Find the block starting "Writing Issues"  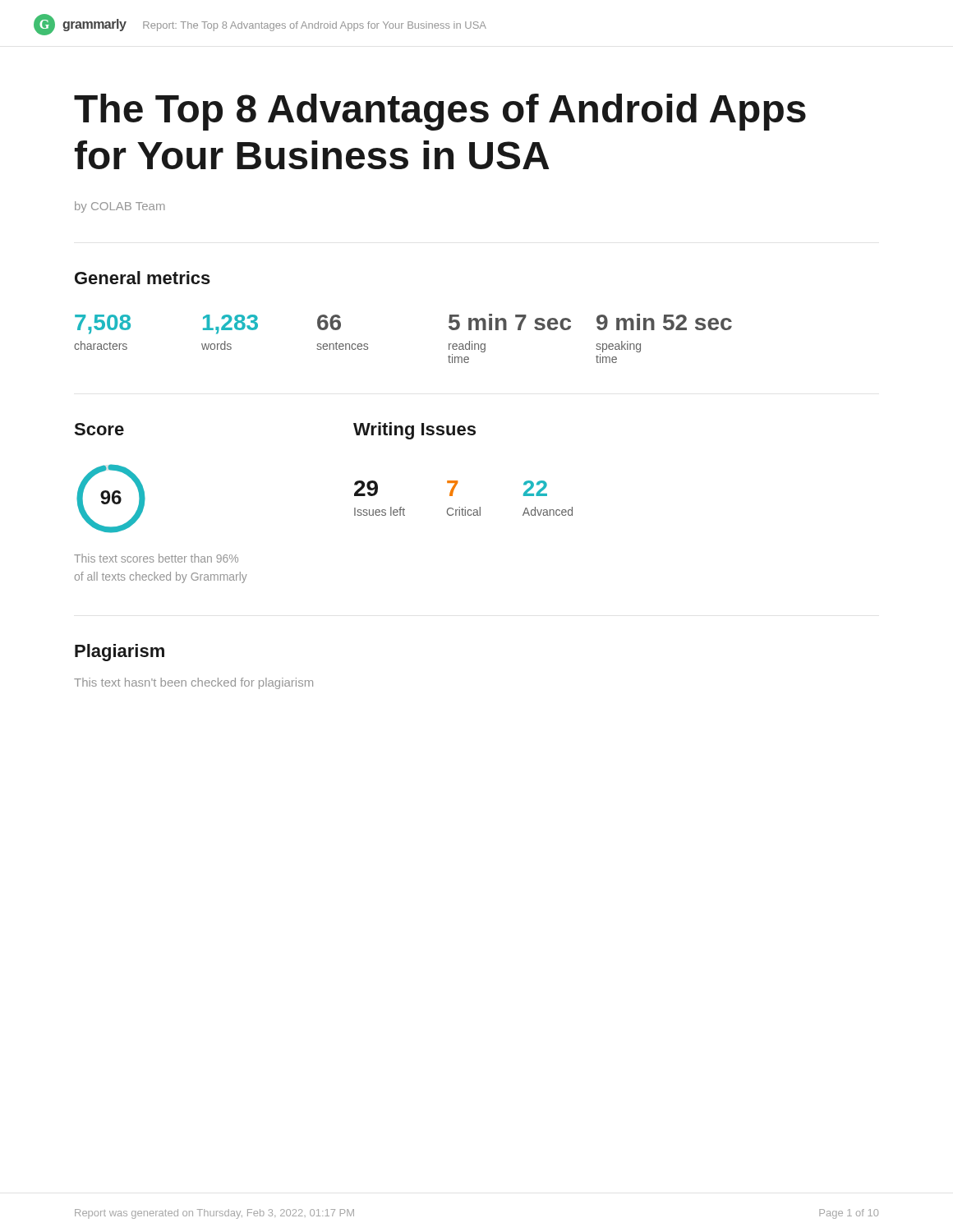(x=415, y=429)
